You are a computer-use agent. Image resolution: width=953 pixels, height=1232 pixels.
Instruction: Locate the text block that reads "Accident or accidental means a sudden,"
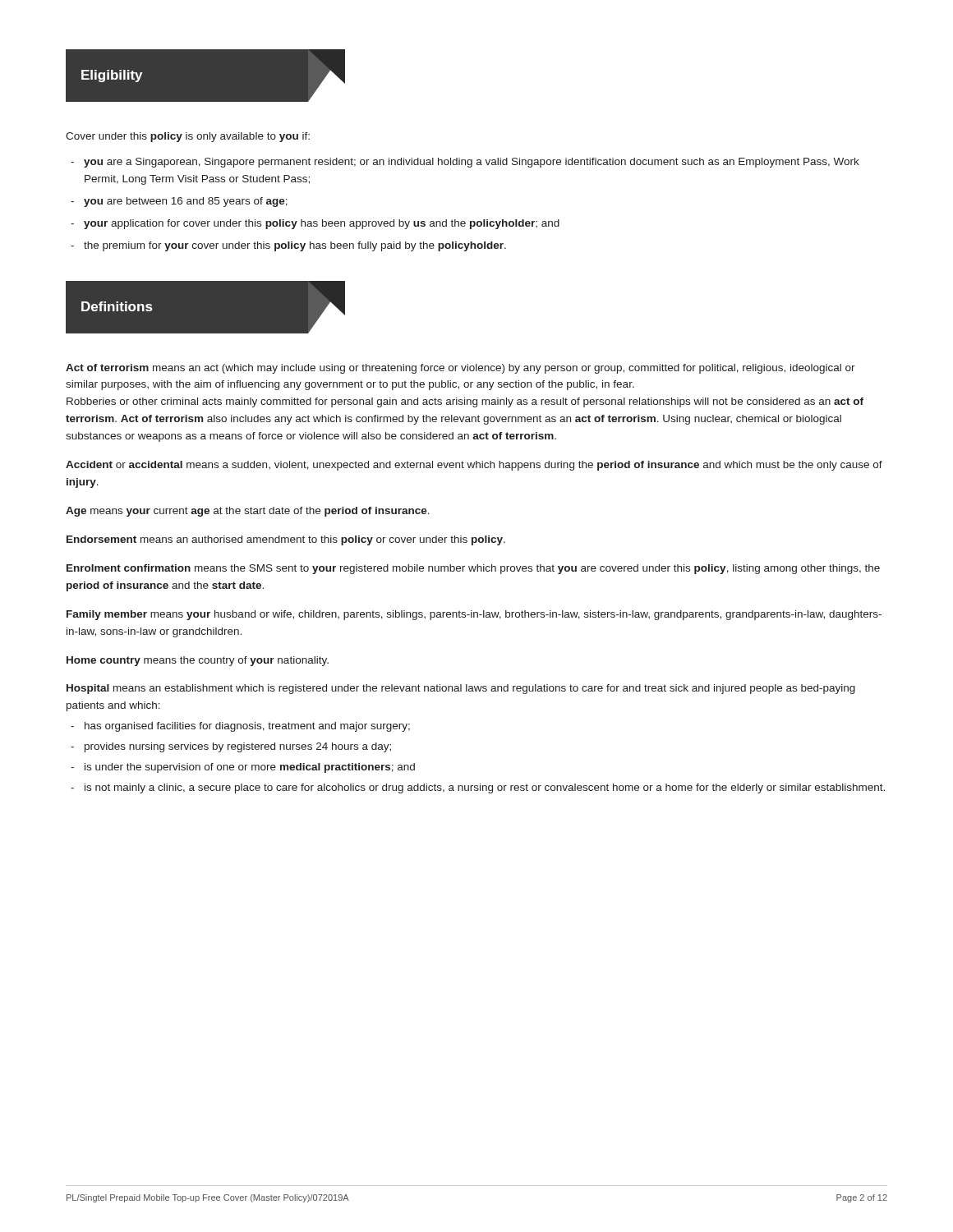[x=474, y=473]
